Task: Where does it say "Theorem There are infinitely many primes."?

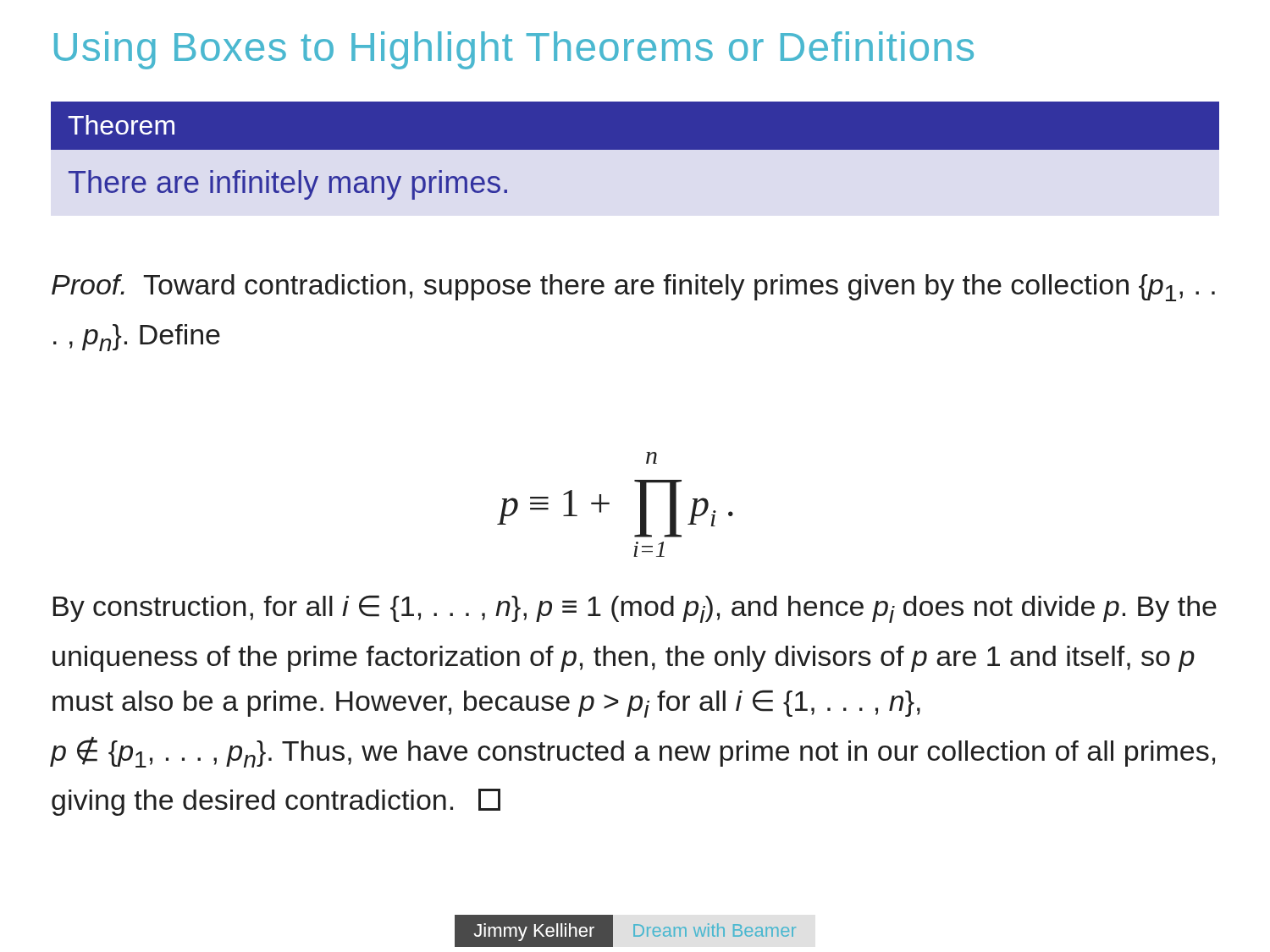Action: 635,159
